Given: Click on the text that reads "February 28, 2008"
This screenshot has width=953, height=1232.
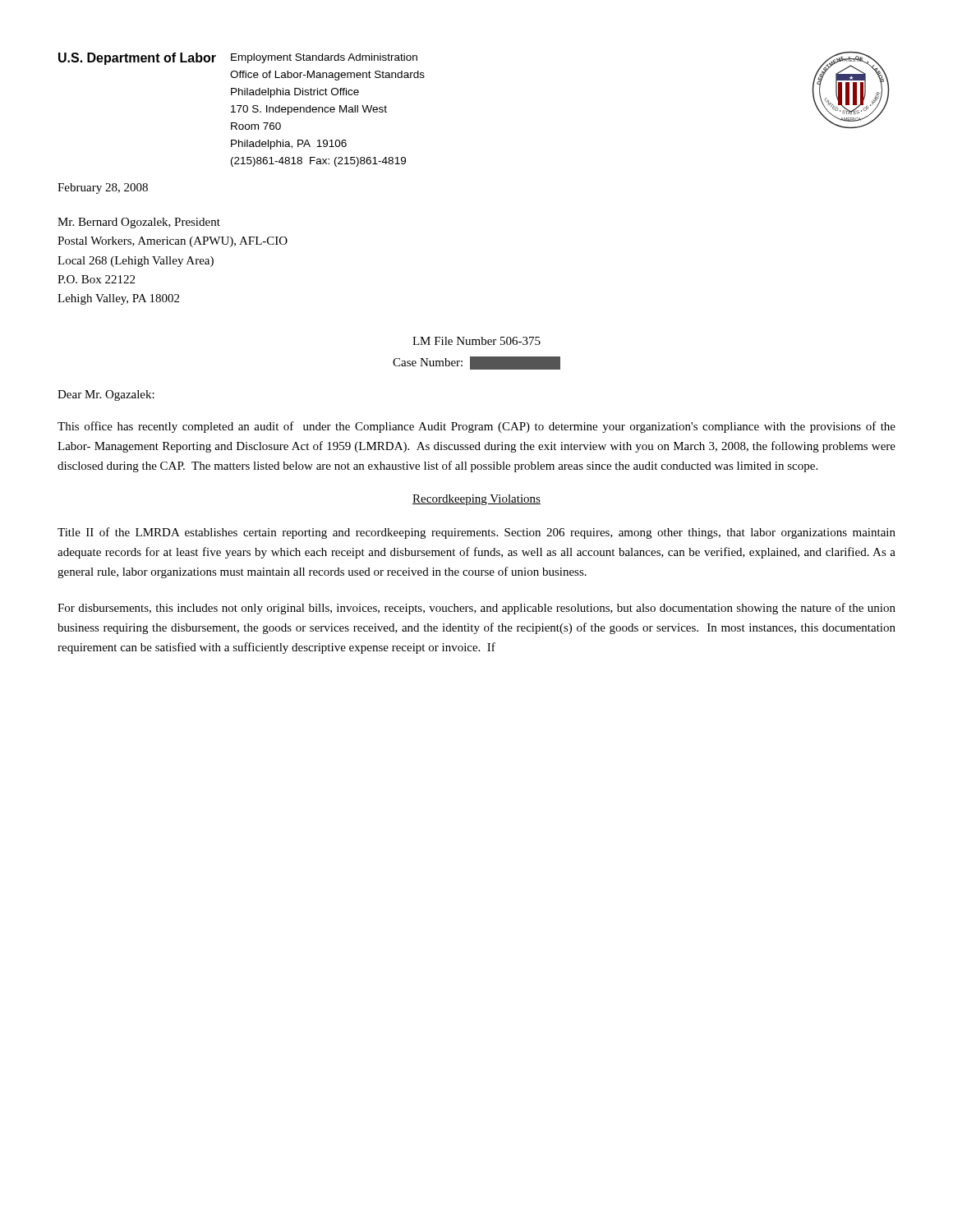Looking at the screenshot, I should tap(103, 187).
